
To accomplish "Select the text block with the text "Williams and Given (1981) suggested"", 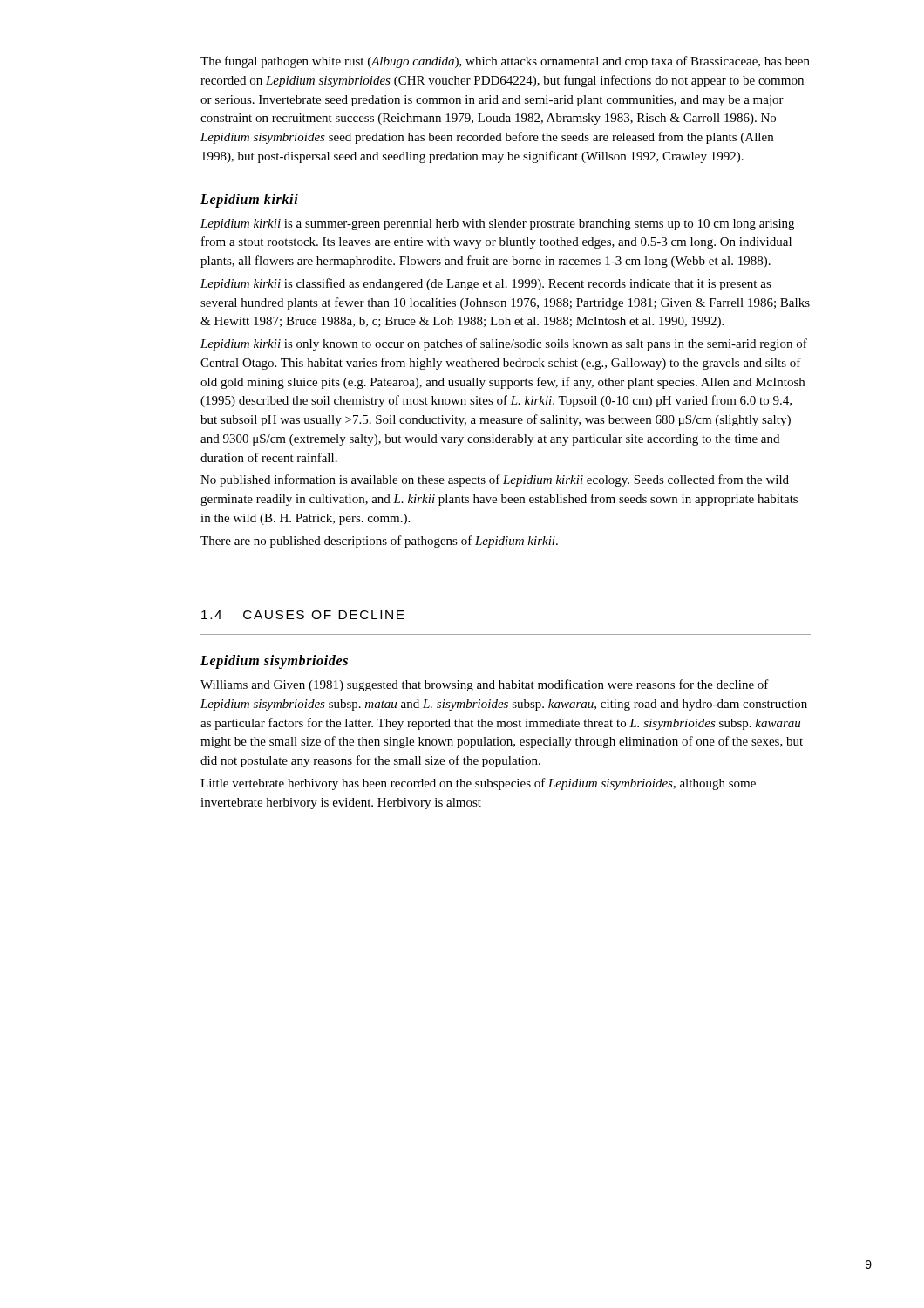I will click(506, 723).
